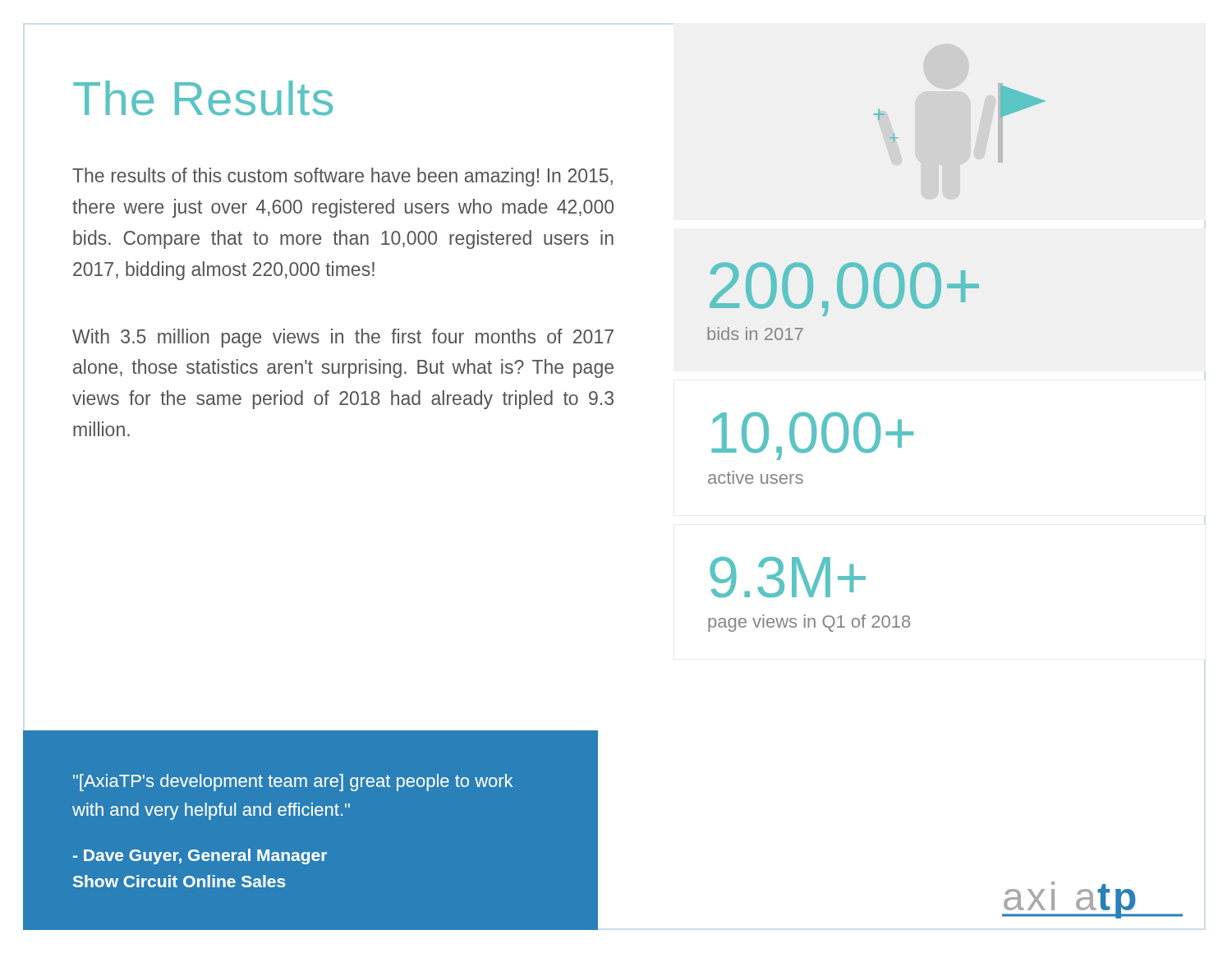Click the passage that begins "With 3.5 million page views in"

pyautogui.click(x=343, y=383)
